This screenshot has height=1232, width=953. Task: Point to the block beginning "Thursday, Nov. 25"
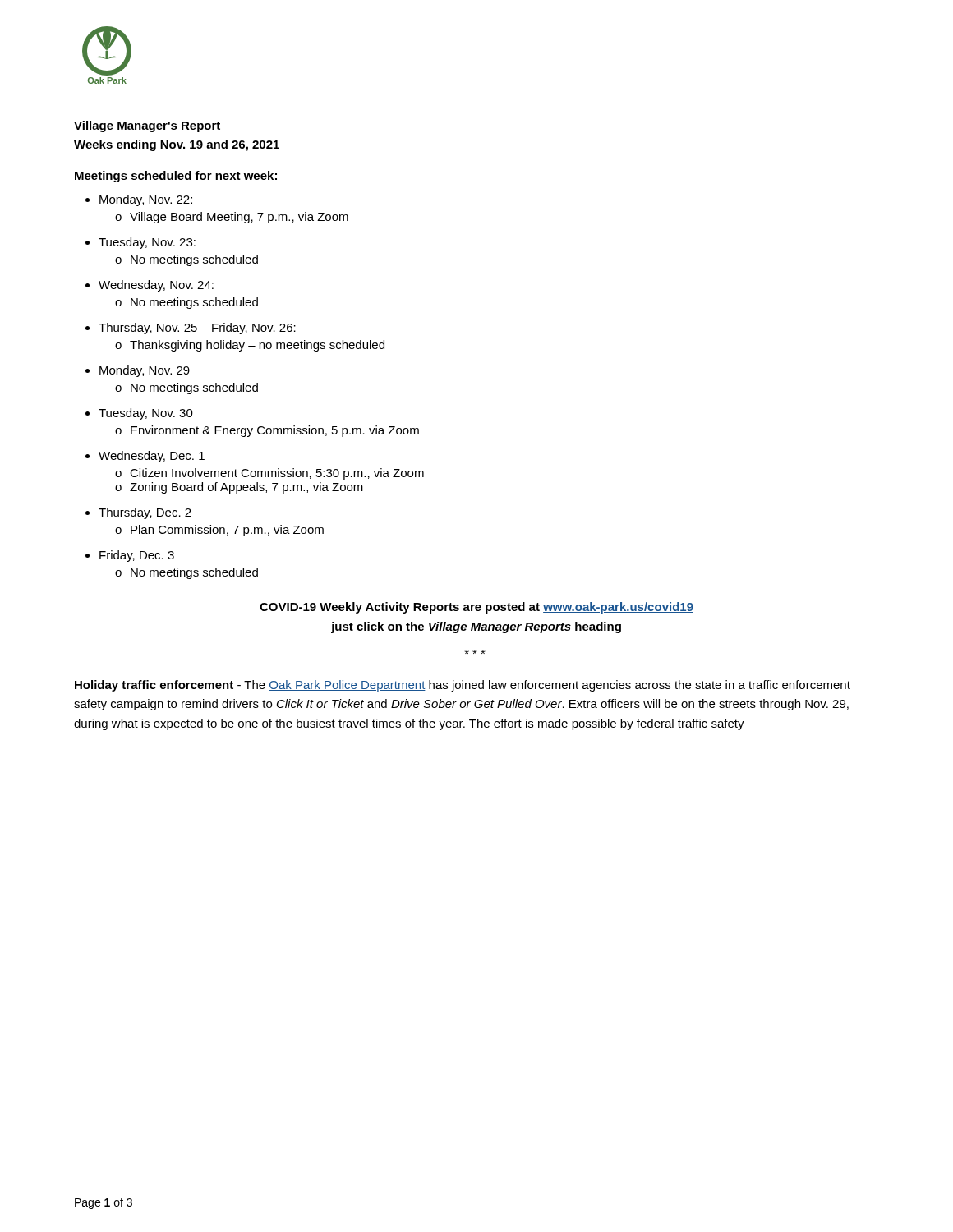tap(197, 329)
